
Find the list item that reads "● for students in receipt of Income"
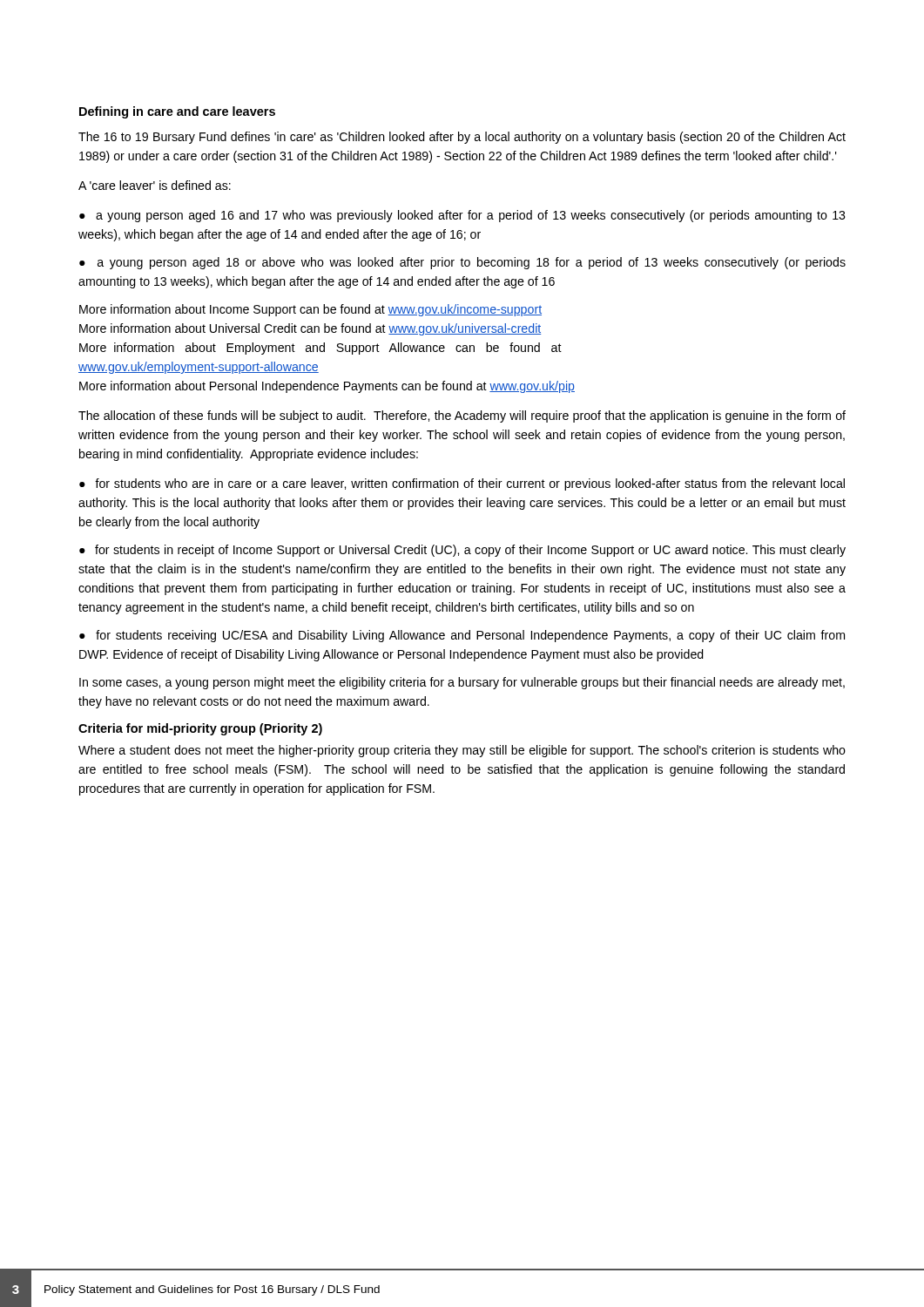point(462,577)
